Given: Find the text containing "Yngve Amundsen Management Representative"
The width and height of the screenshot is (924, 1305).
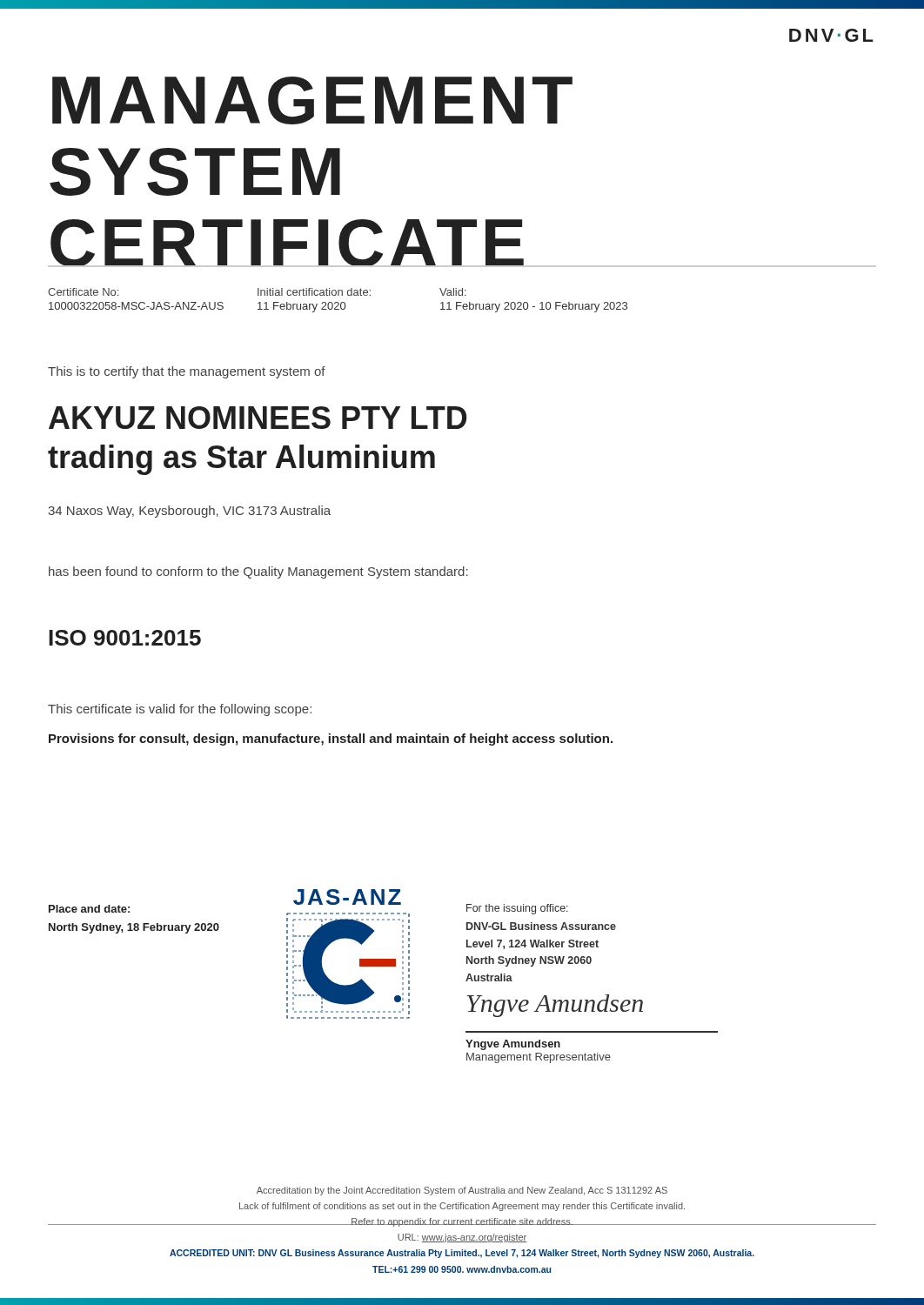Looking at the screenshot, I should coord(538,1050).
